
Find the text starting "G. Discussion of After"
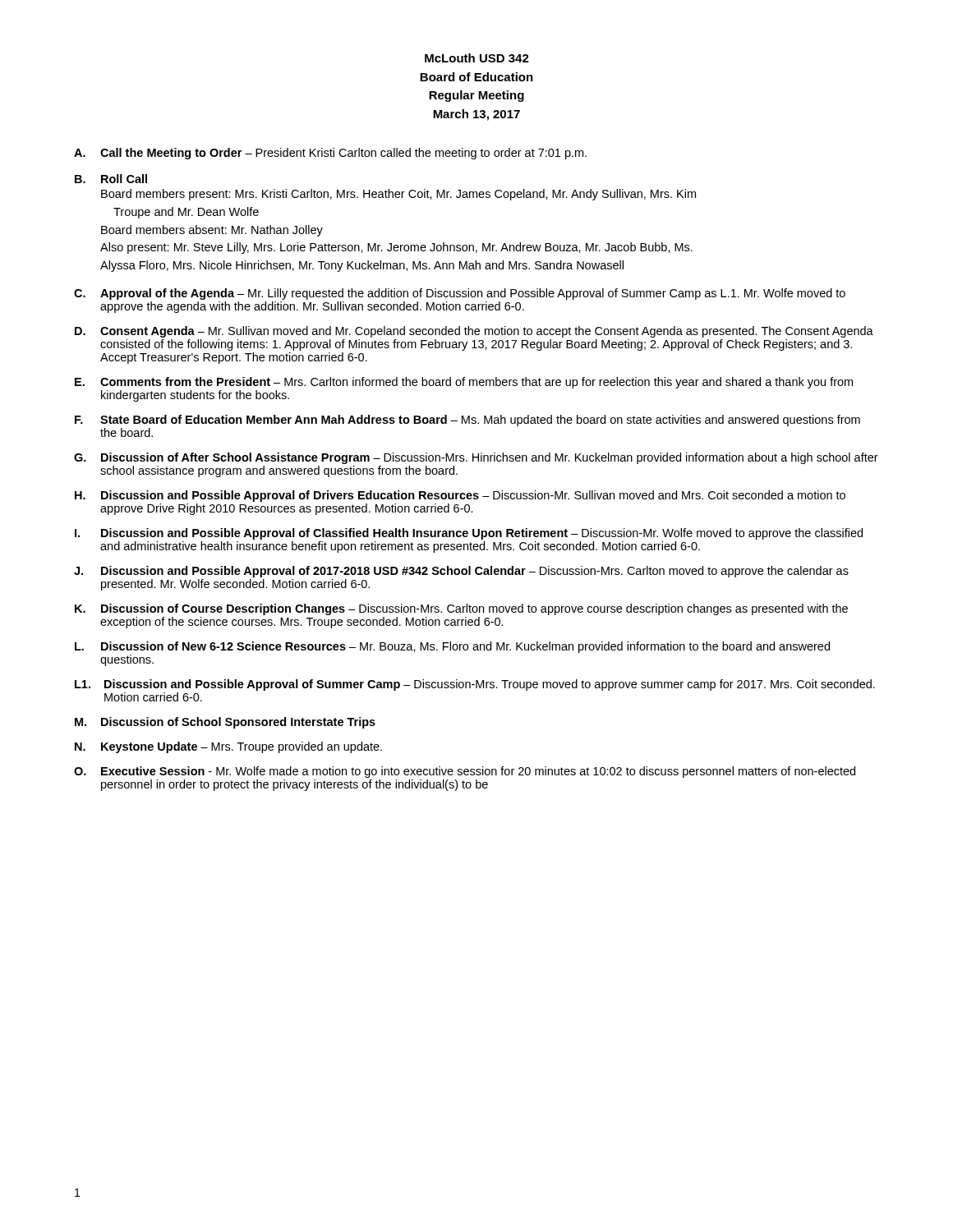pyautogui.click(x=476, y=464)
